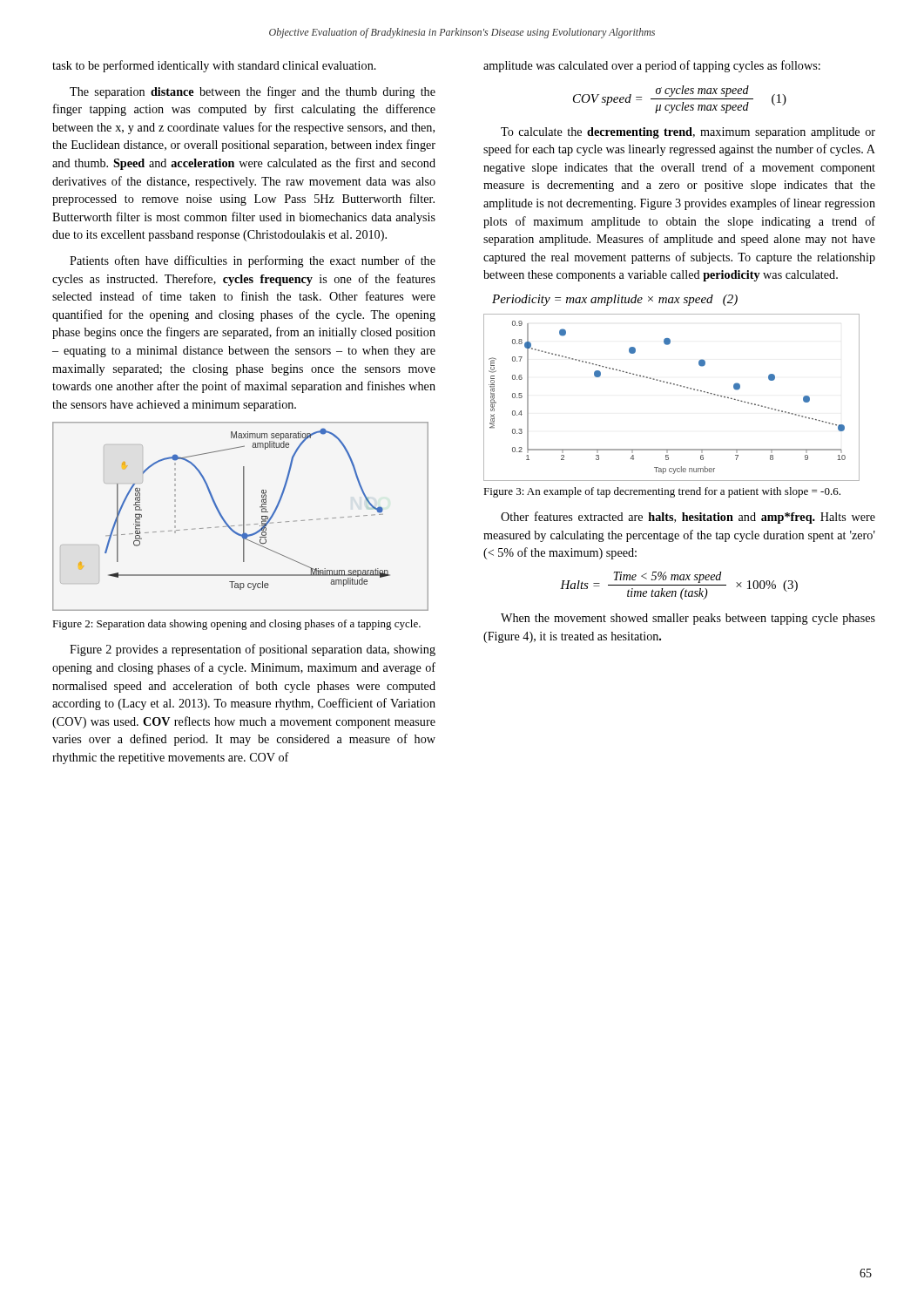Locate the caption that opens with "Figure 3: An example of tap"
The height and width of the screenshot is (1307, 924).
[679, 491]
